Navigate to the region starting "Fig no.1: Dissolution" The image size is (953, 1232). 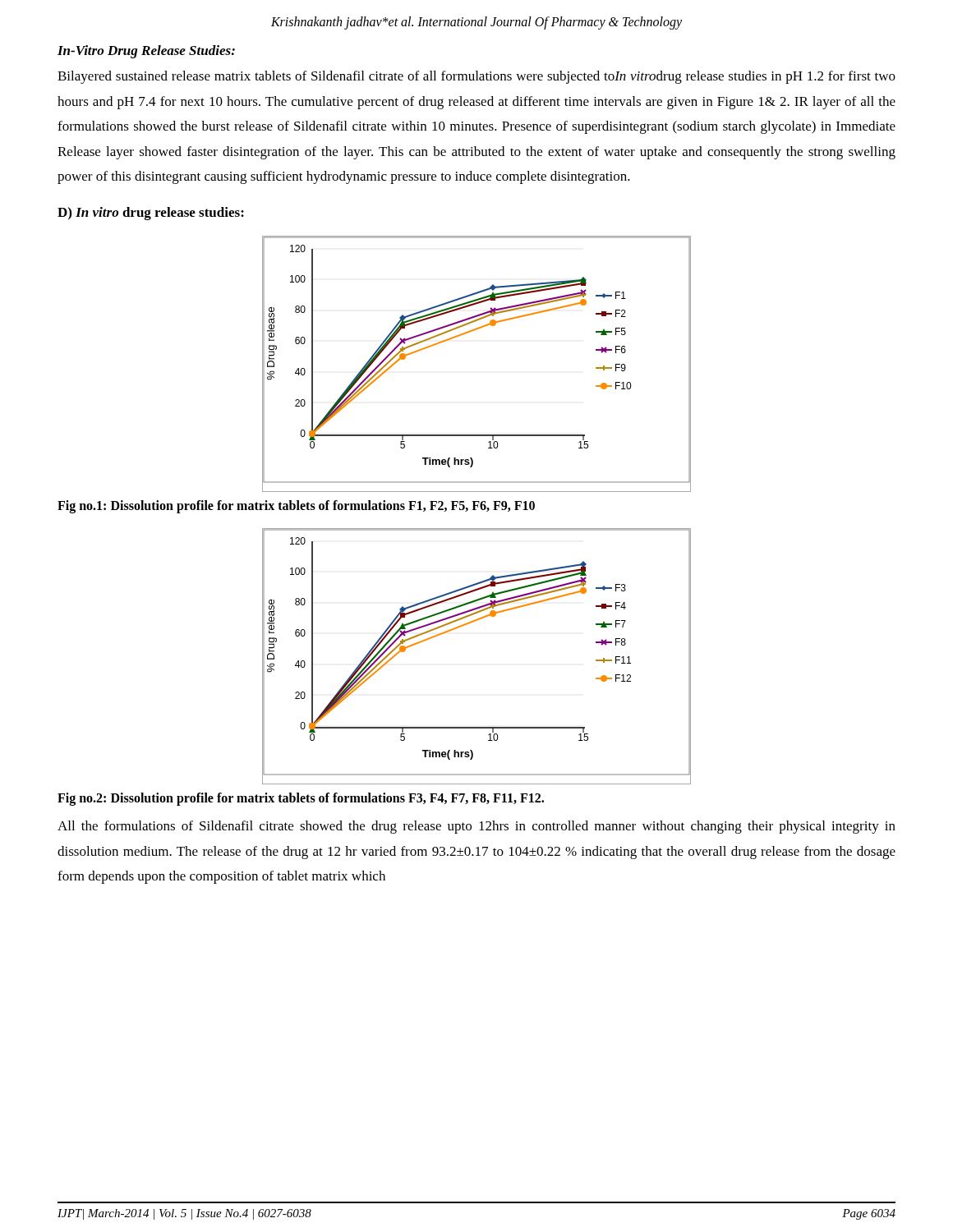point(296,505)
